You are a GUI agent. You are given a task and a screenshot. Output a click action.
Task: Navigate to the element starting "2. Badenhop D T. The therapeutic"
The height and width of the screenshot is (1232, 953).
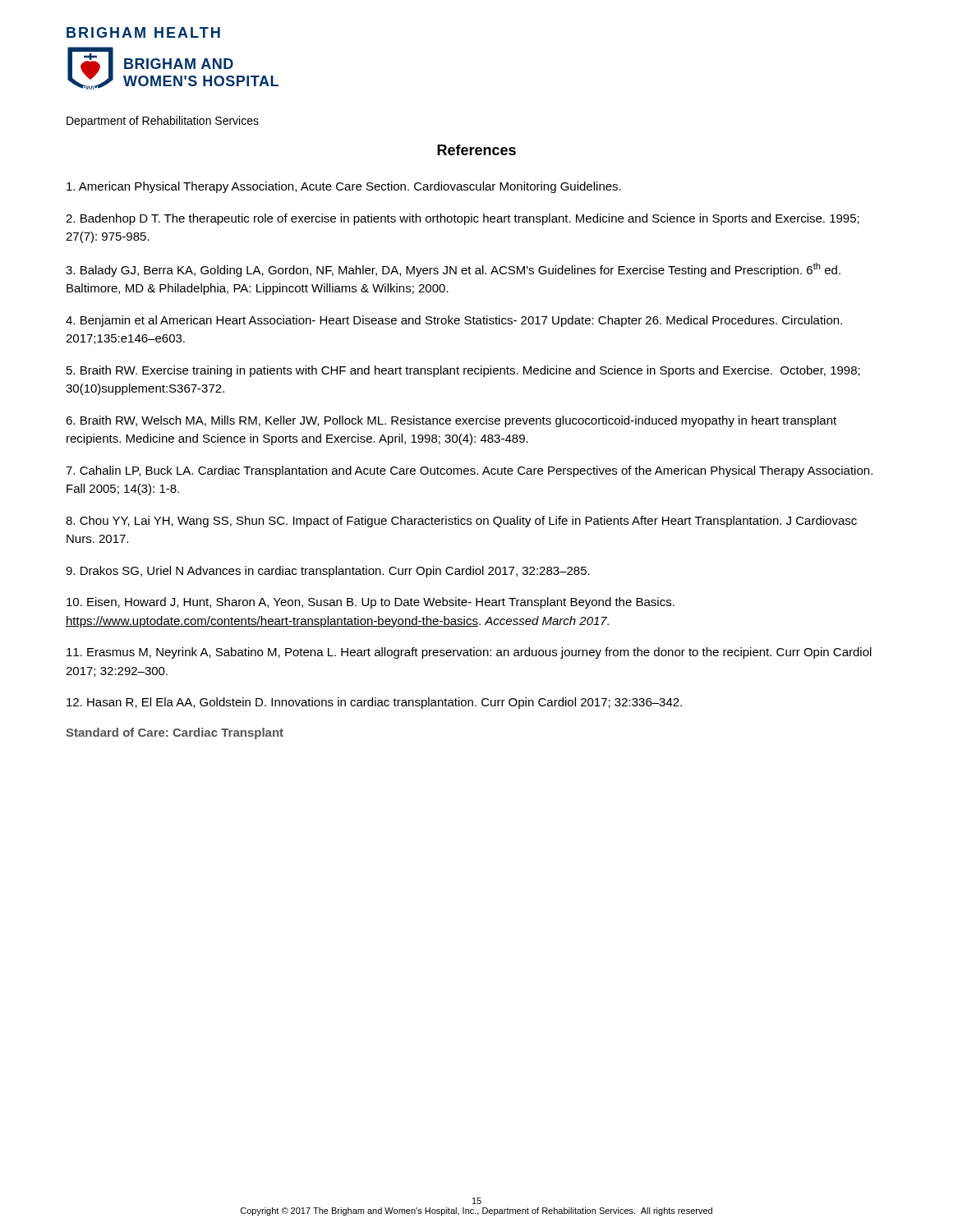point(463,227)
